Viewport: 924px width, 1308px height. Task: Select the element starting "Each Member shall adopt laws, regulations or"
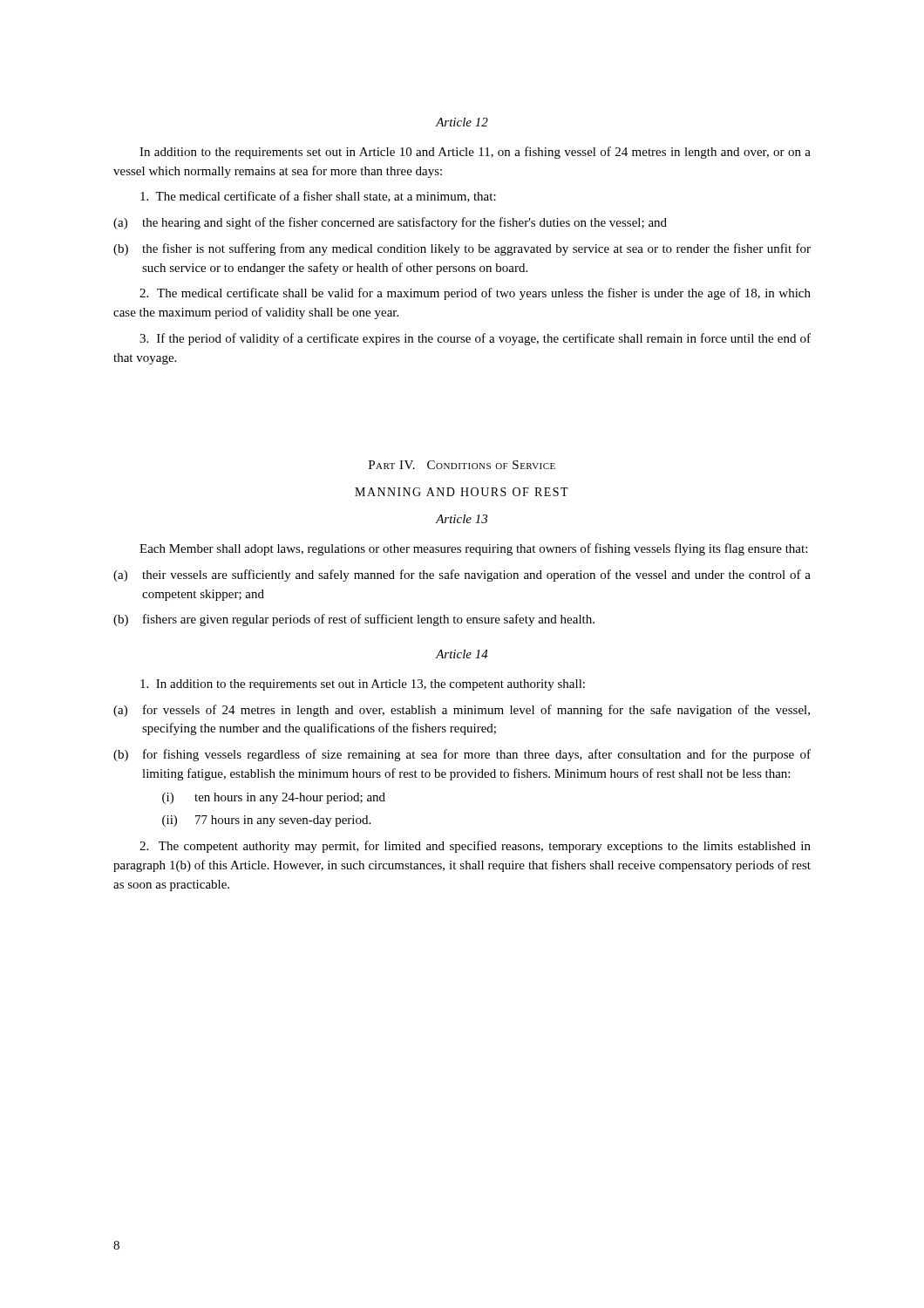point(474,549)
